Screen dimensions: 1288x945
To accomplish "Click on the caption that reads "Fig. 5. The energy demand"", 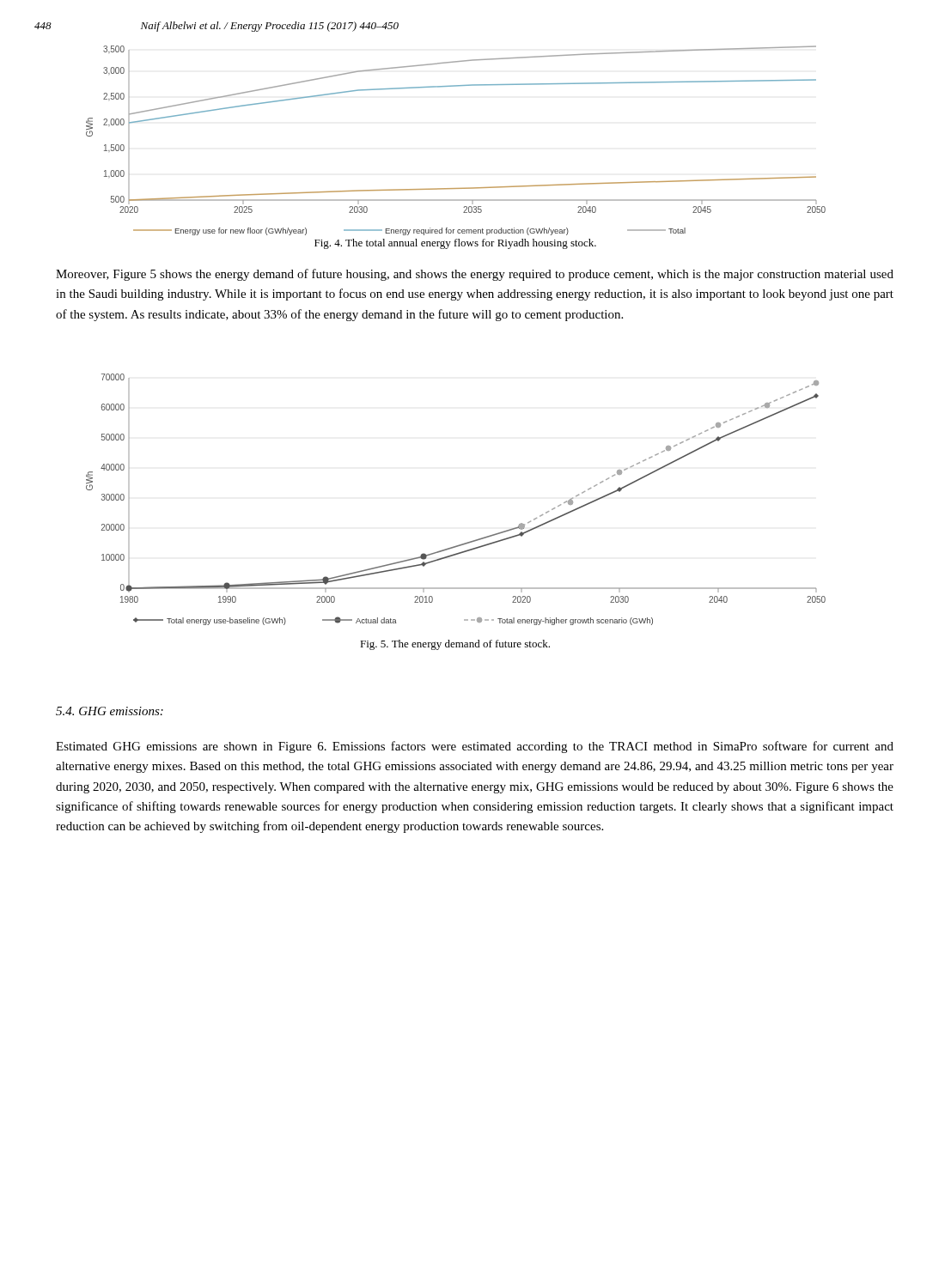I will [x=455, y=644].
